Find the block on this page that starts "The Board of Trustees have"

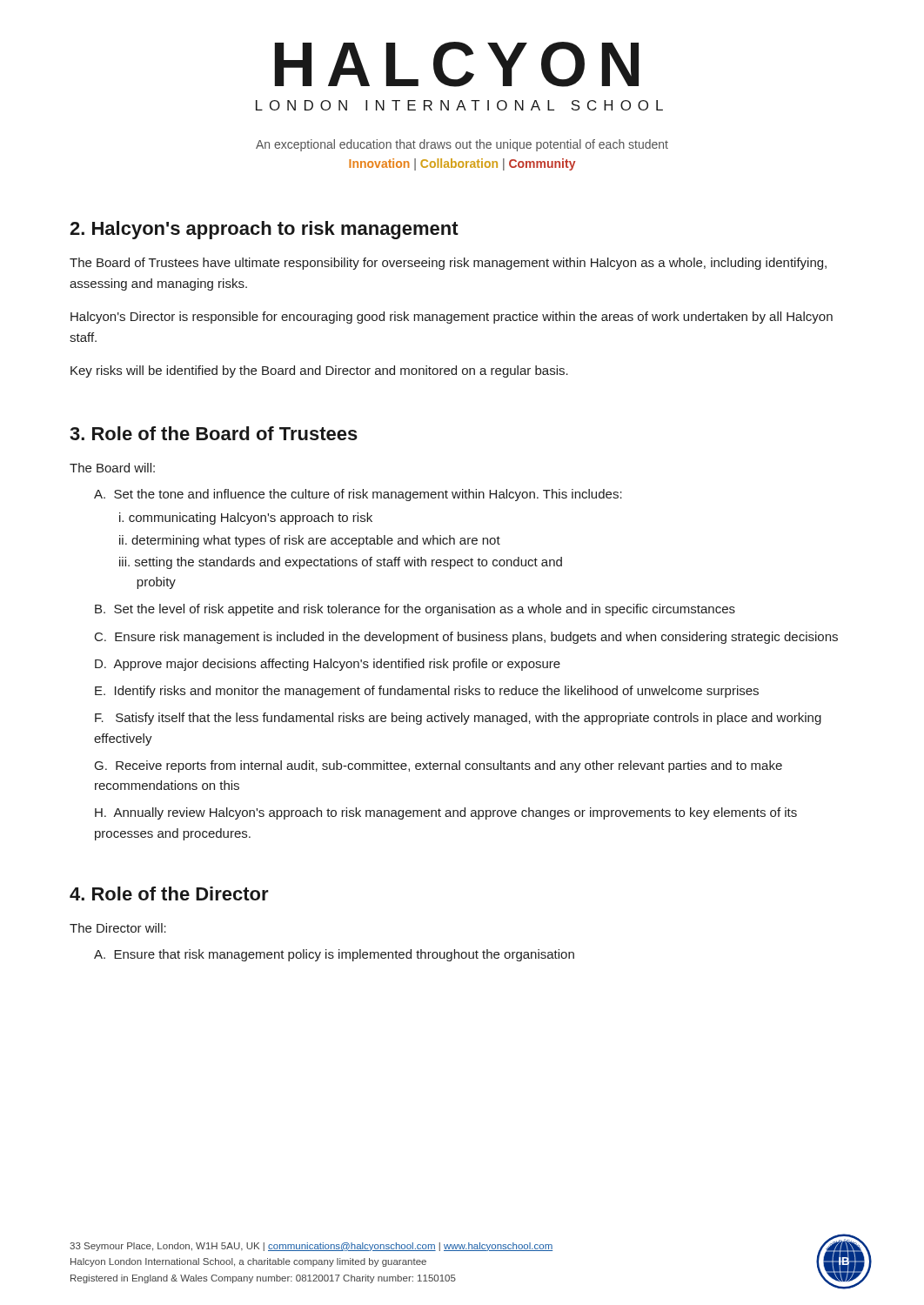click(449, 273)
